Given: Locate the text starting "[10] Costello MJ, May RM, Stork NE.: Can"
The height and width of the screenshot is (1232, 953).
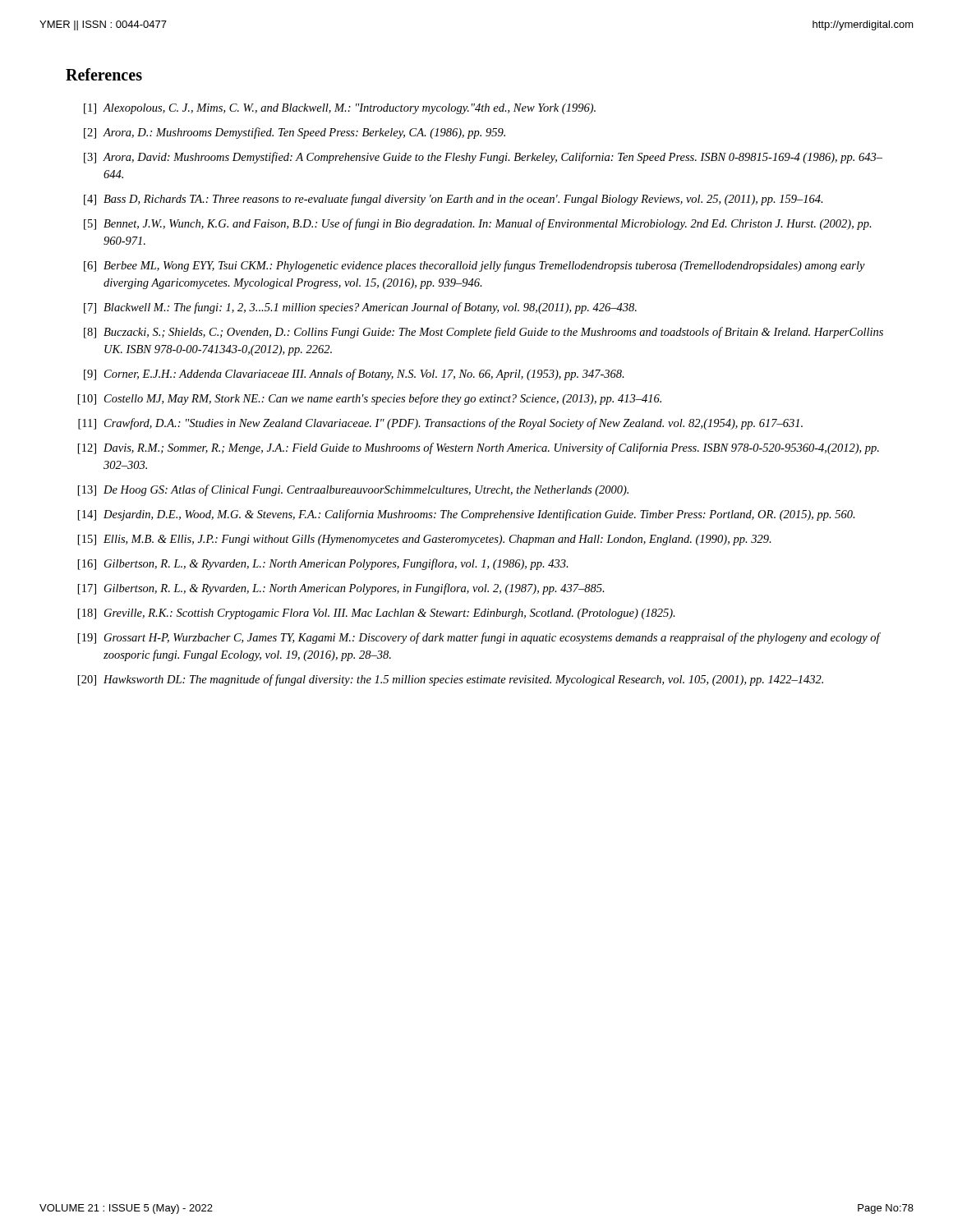Looking at the screenshot, I should pyautogui.click(x=364, y=399).
